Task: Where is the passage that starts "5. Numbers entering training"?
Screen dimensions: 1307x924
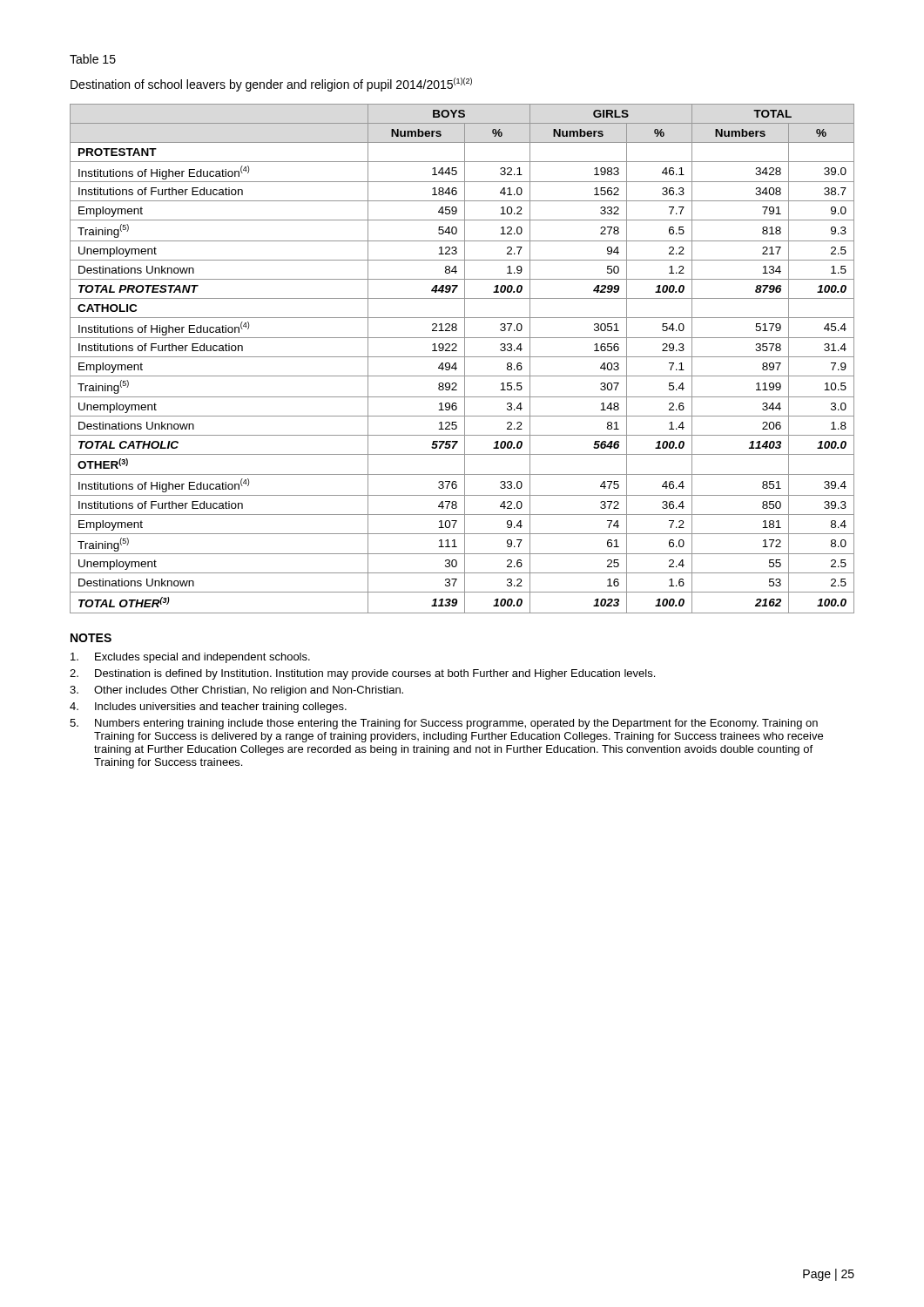Action: 462,742
